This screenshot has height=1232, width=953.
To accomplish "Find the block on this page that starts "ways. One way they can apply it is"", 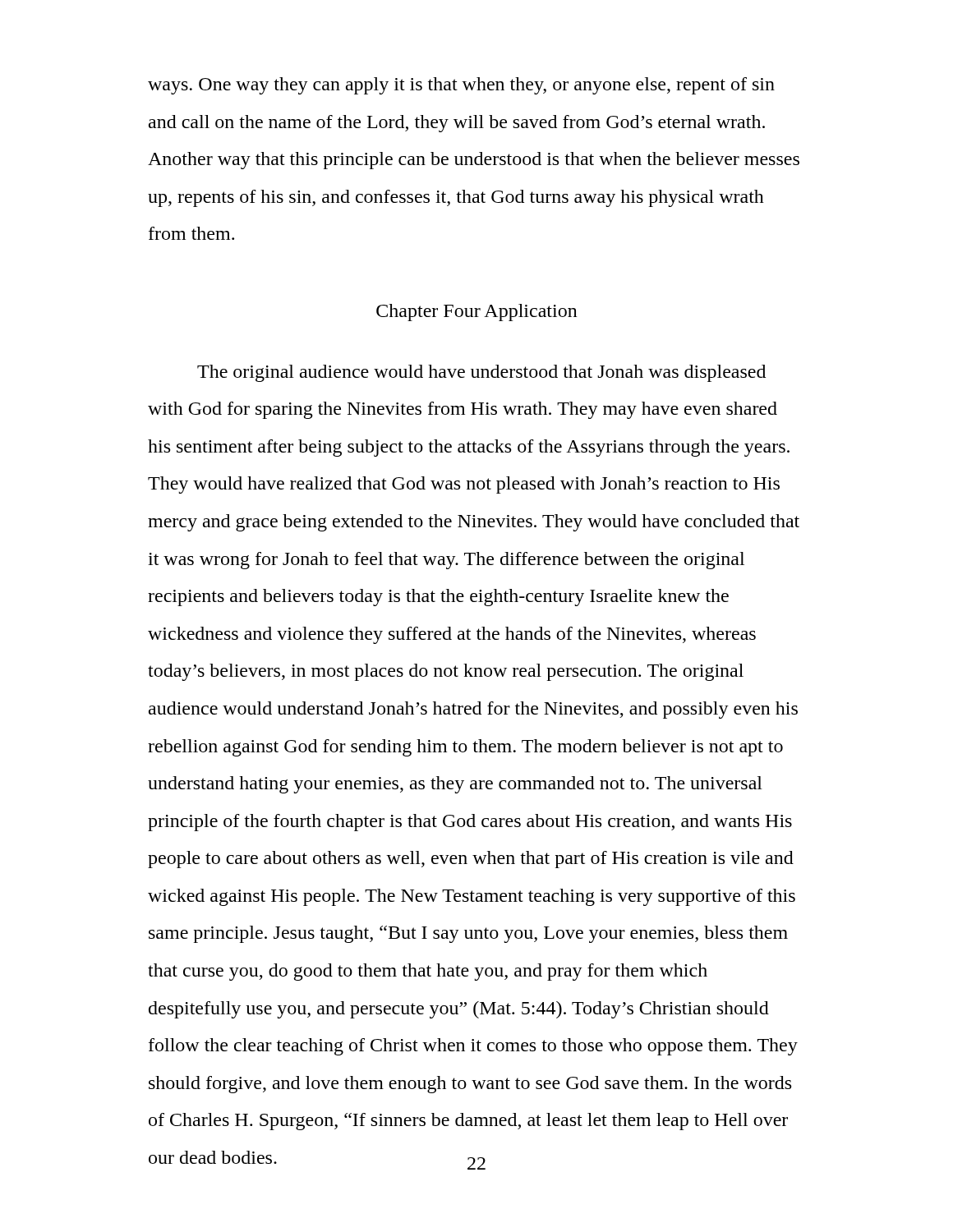I will 474,159.
